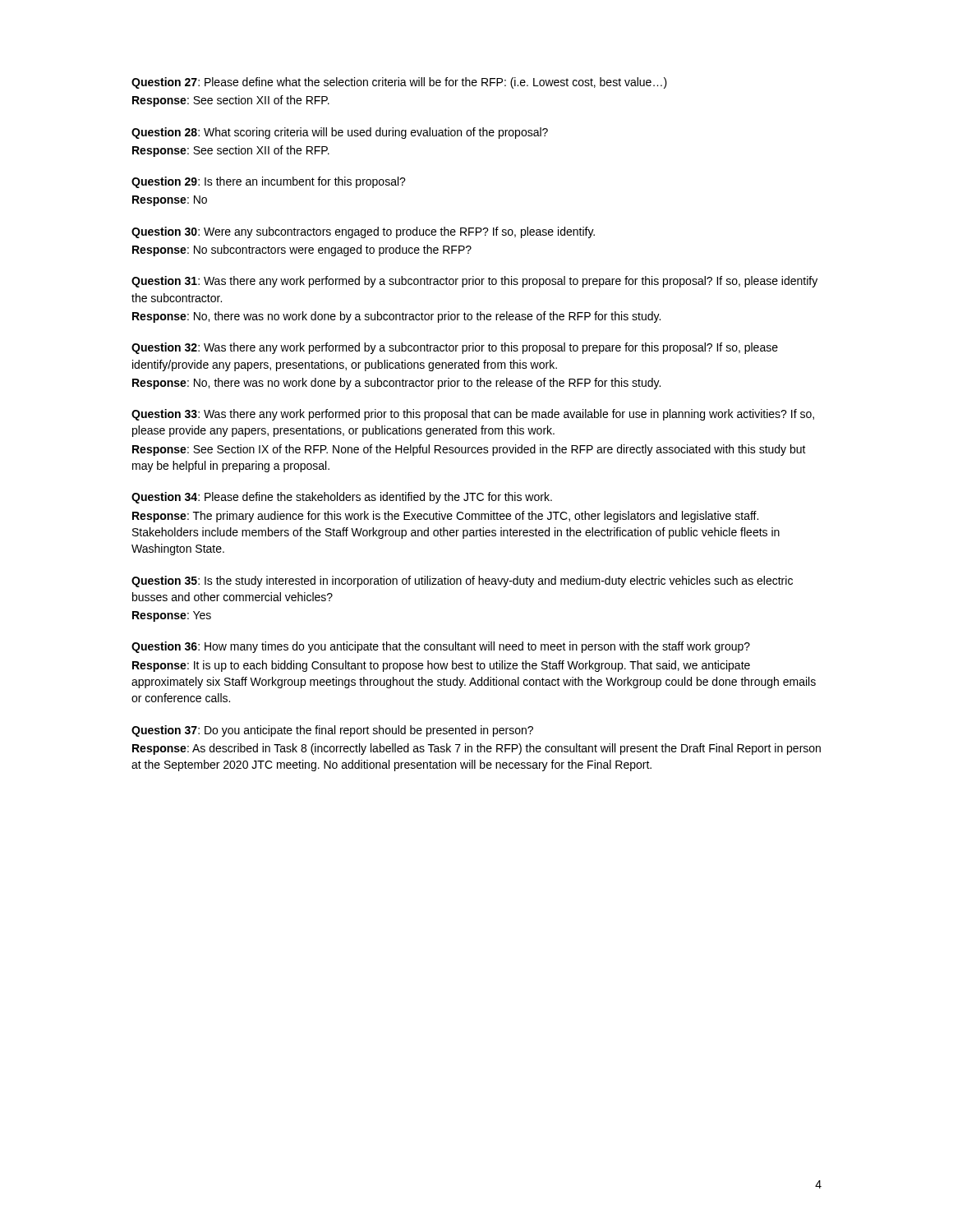Screen dimensions: 1232x953
Task: Locate the text block that says "Question 34: Please define"
Action: pyautogui.click(x=476, y=523)
